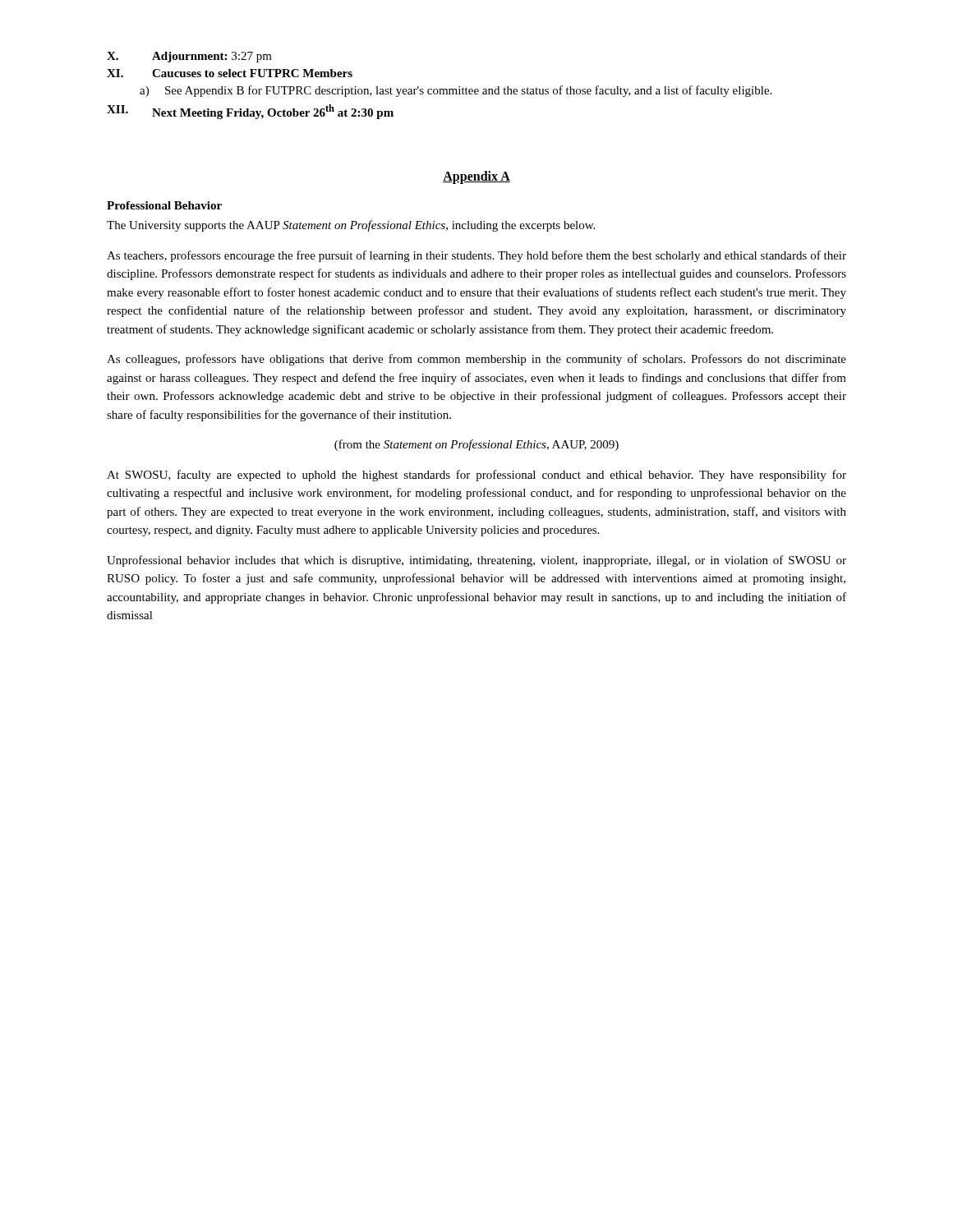Viewport: 953px width, 1232px height.
Task: Select the title that says "Appendix A"
Action: click(x=476, y=176)
